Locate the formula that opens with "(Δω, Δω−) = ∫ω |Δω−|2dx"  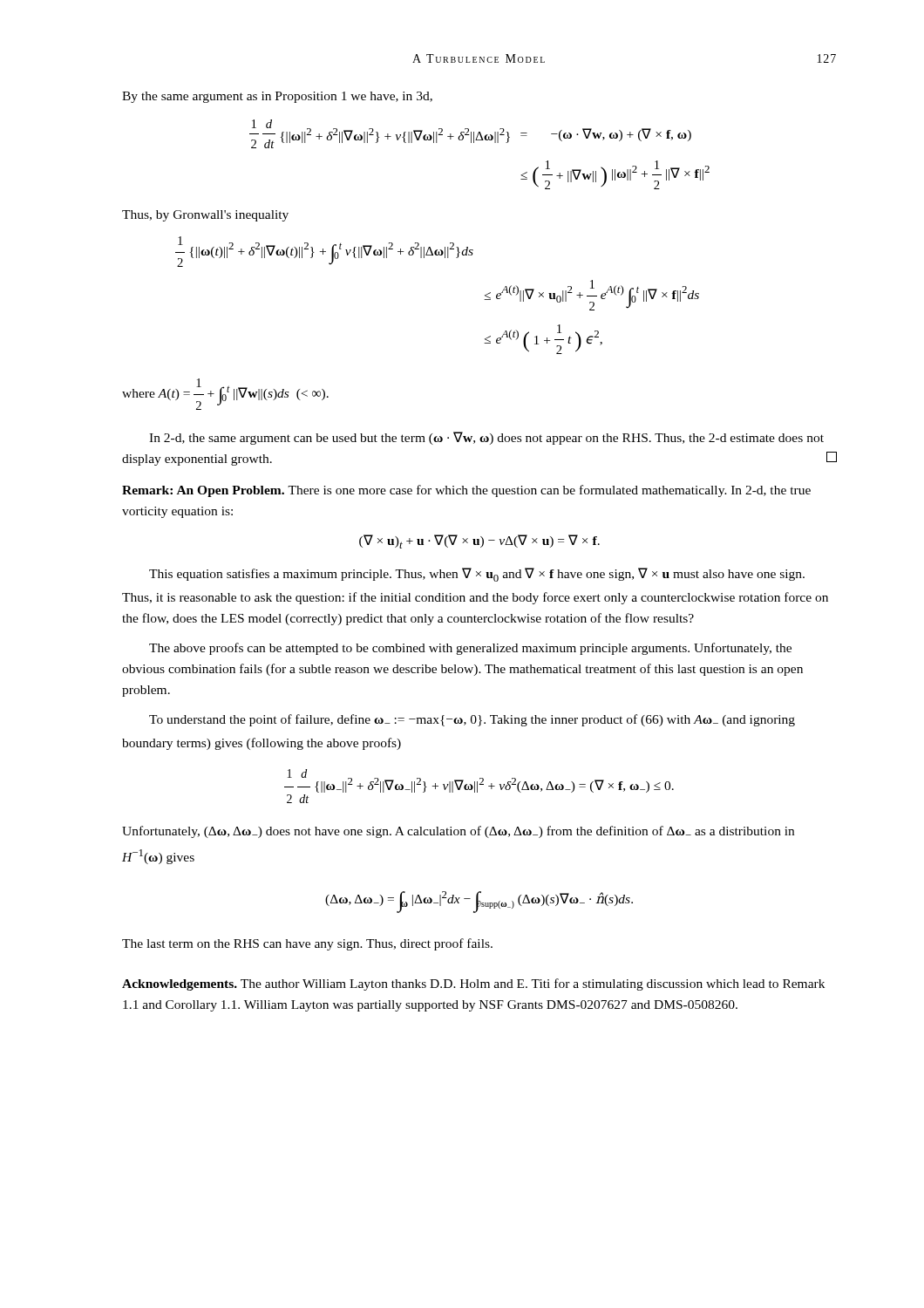(479, 901)
